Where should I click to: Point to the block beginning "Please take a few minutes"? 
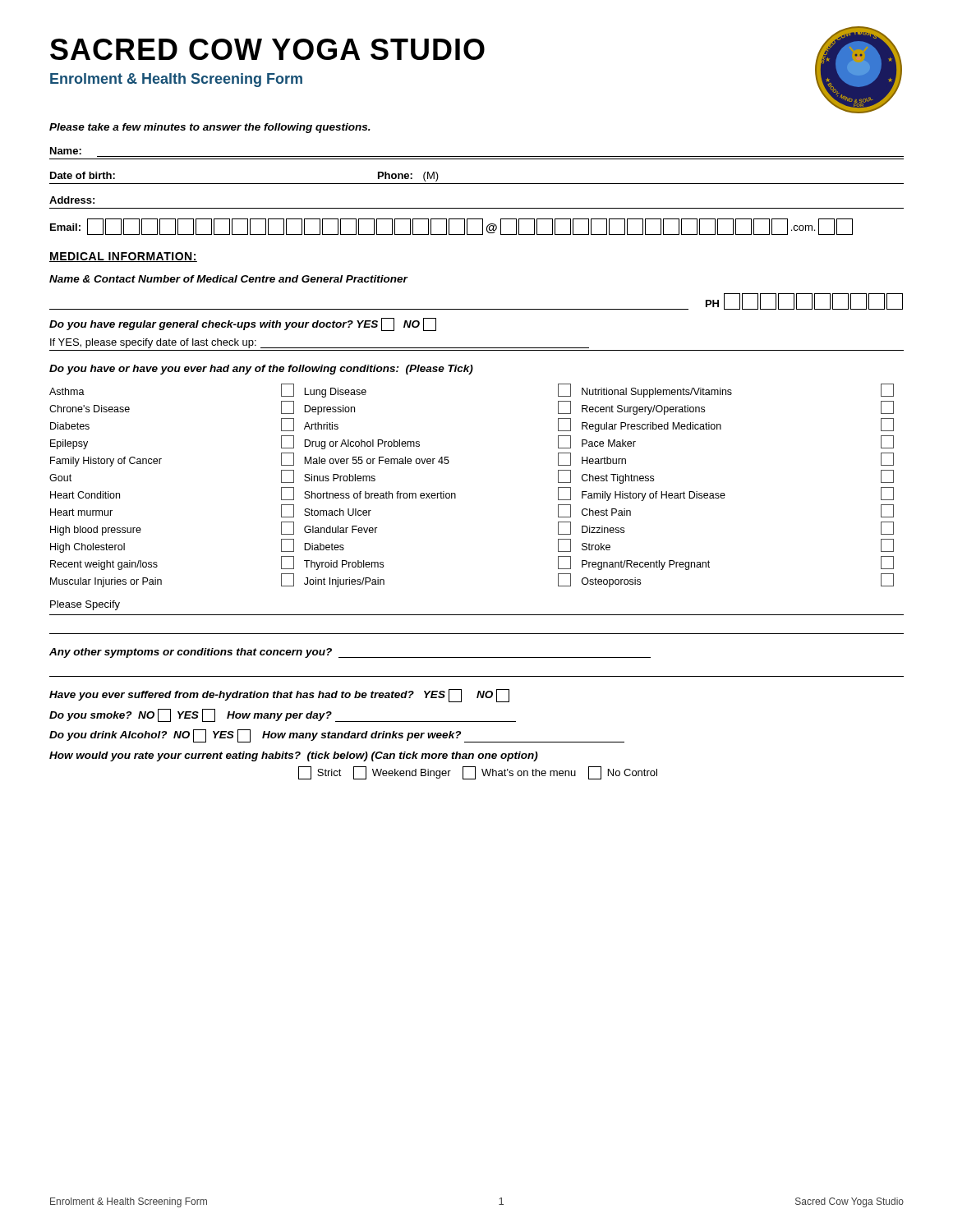[210, 127]
